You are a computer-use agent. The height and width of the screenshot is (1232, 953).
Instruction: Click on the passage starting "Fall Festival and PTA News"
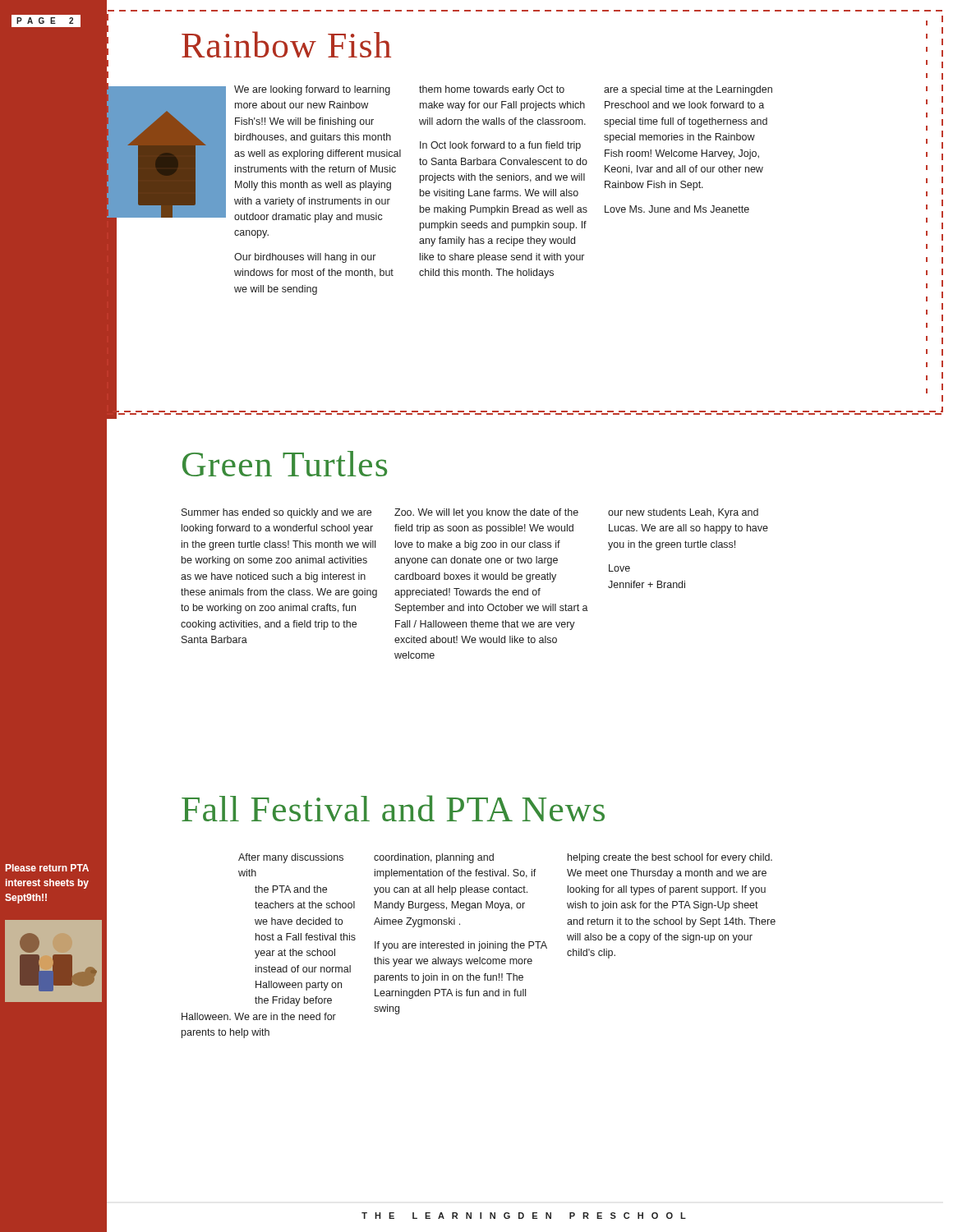point(394,809)
